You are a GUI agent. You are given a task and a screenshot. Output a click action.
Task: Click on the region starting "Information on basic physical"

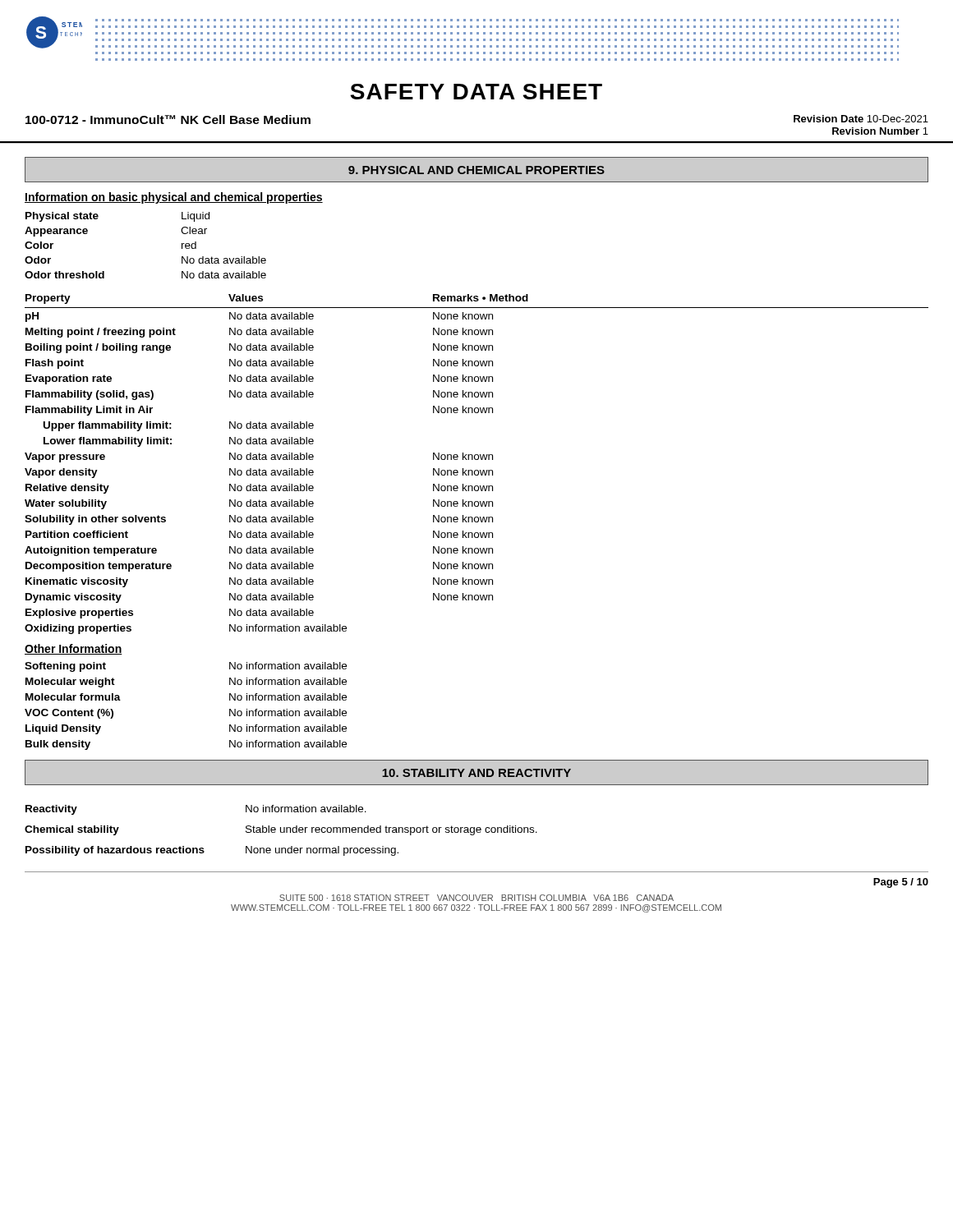tap(174, 197)
